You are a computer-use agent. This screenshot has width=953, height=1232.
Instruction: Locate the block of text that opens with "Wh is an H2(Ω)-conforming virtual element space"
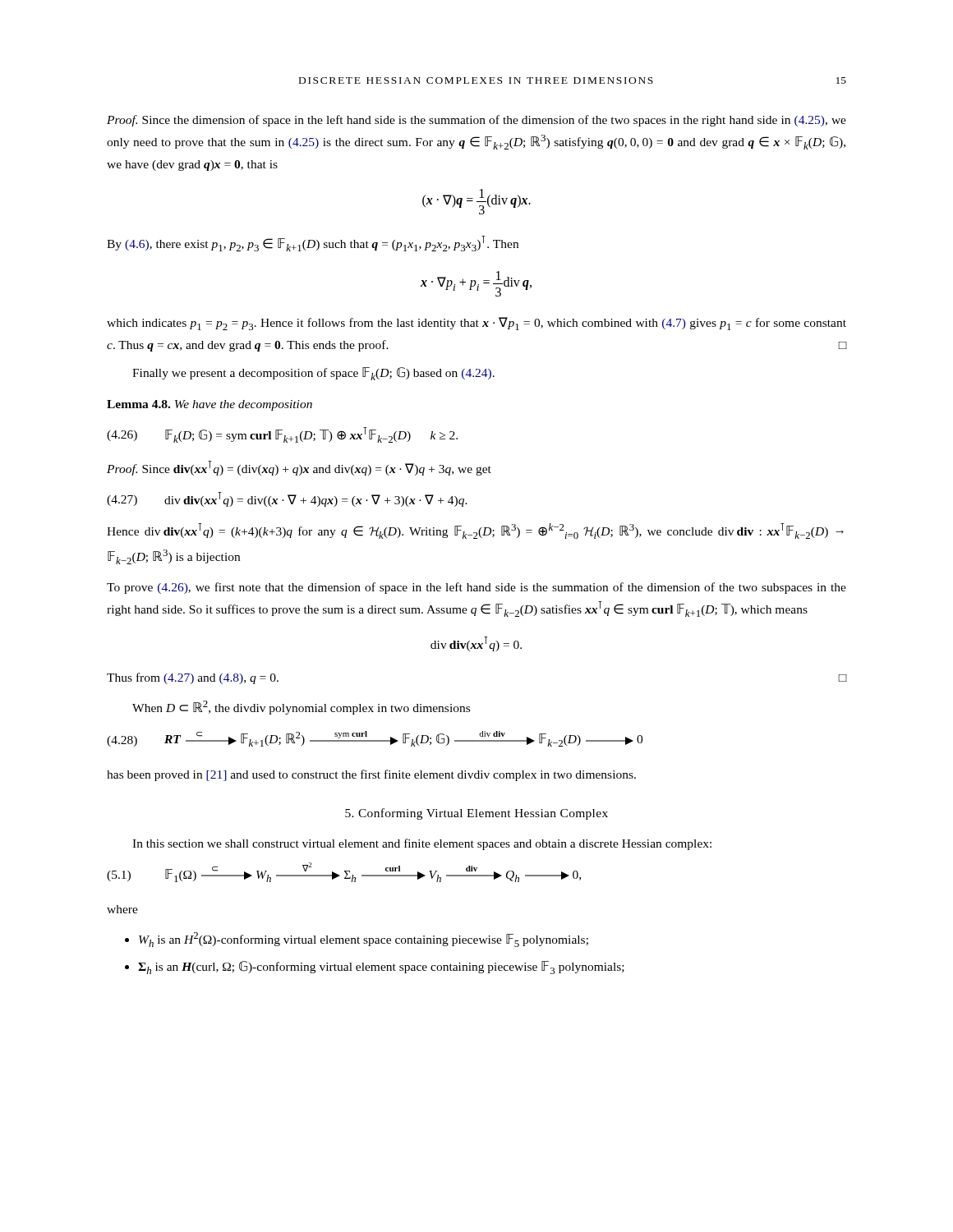(364, 939)
